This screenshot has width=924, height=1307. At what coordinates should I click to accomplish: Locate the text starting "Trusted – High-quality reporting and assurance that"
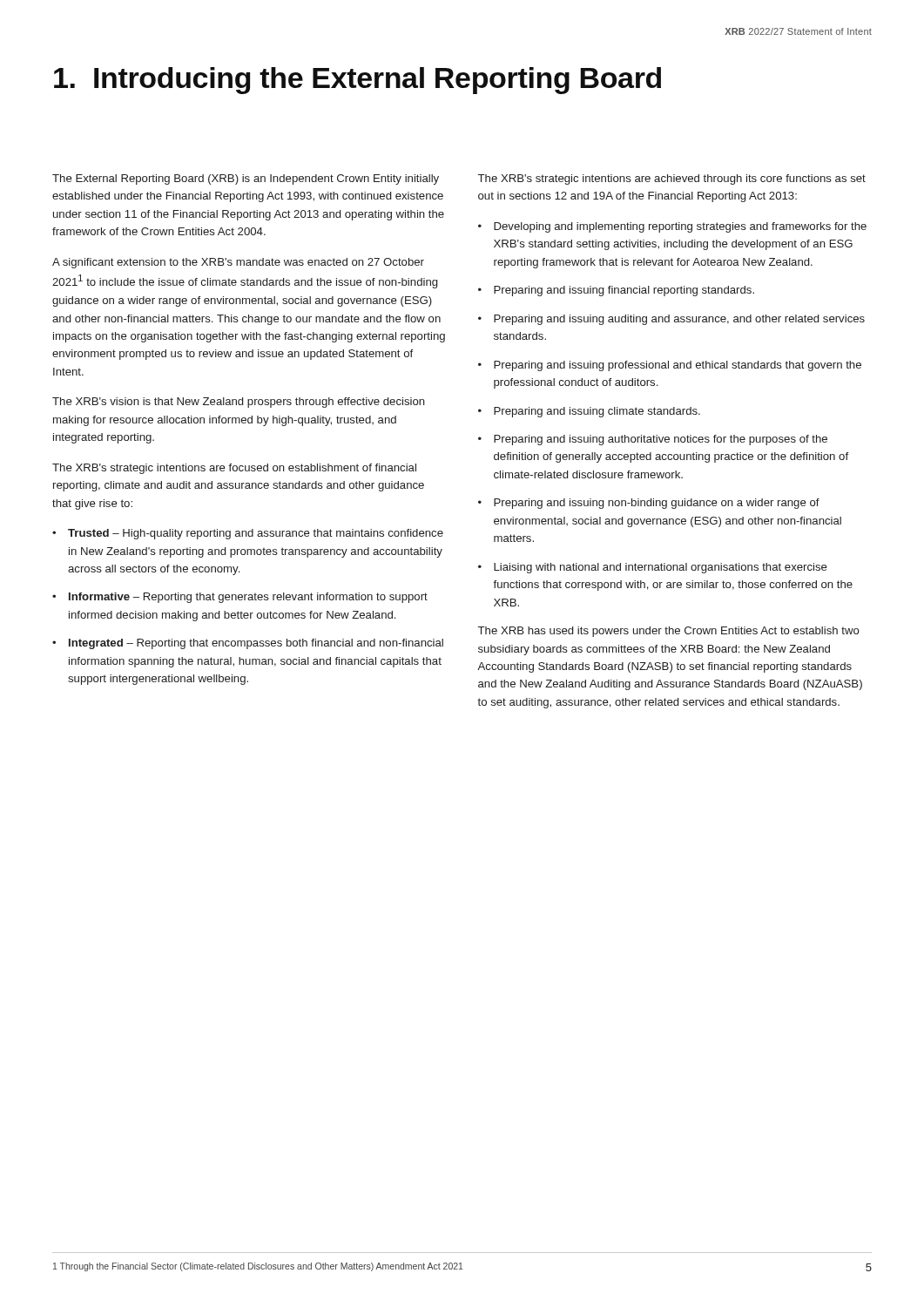249,551
